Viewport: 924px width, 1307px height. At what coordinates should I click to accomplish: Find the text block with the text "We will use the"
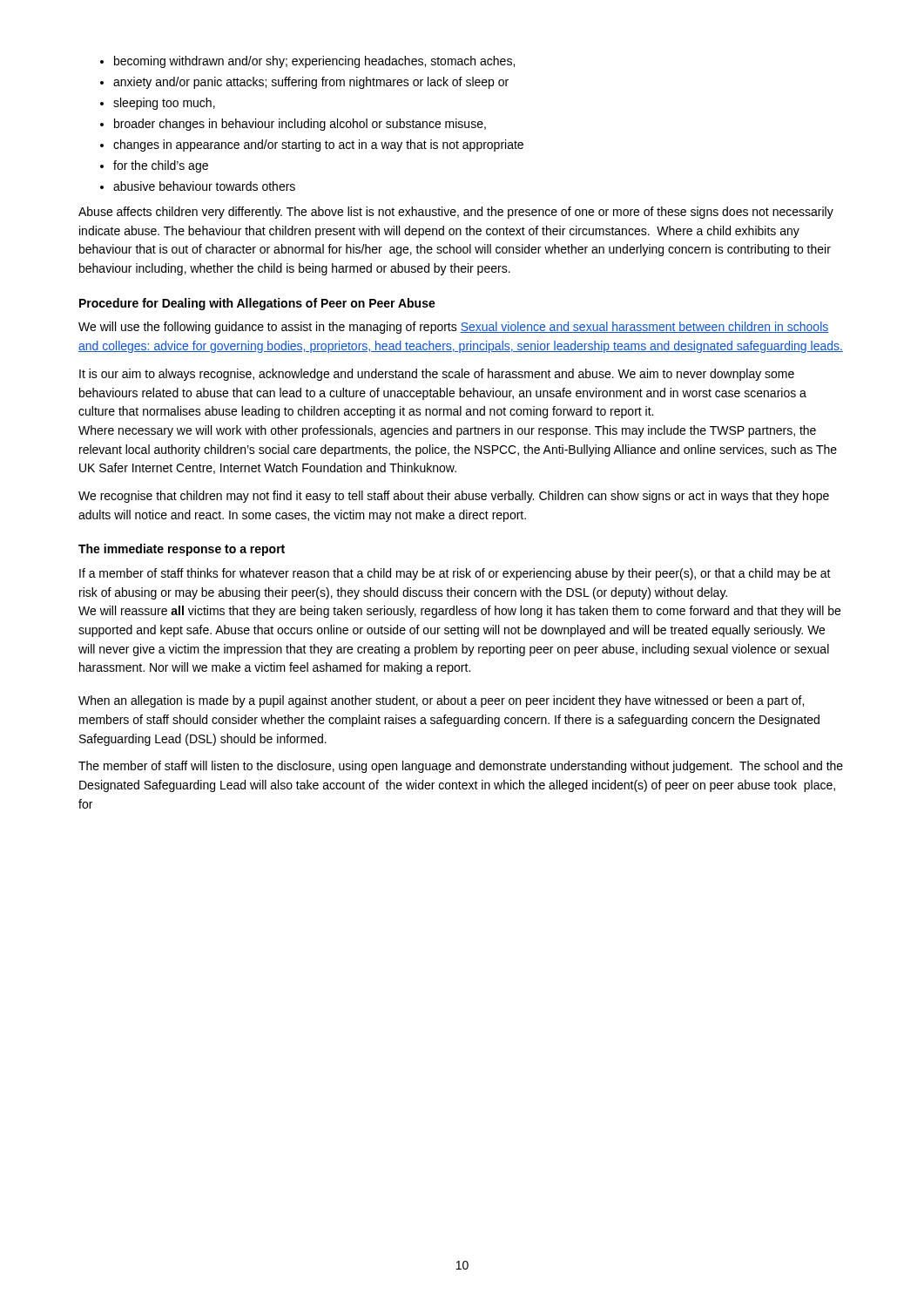tap(462, 337)
